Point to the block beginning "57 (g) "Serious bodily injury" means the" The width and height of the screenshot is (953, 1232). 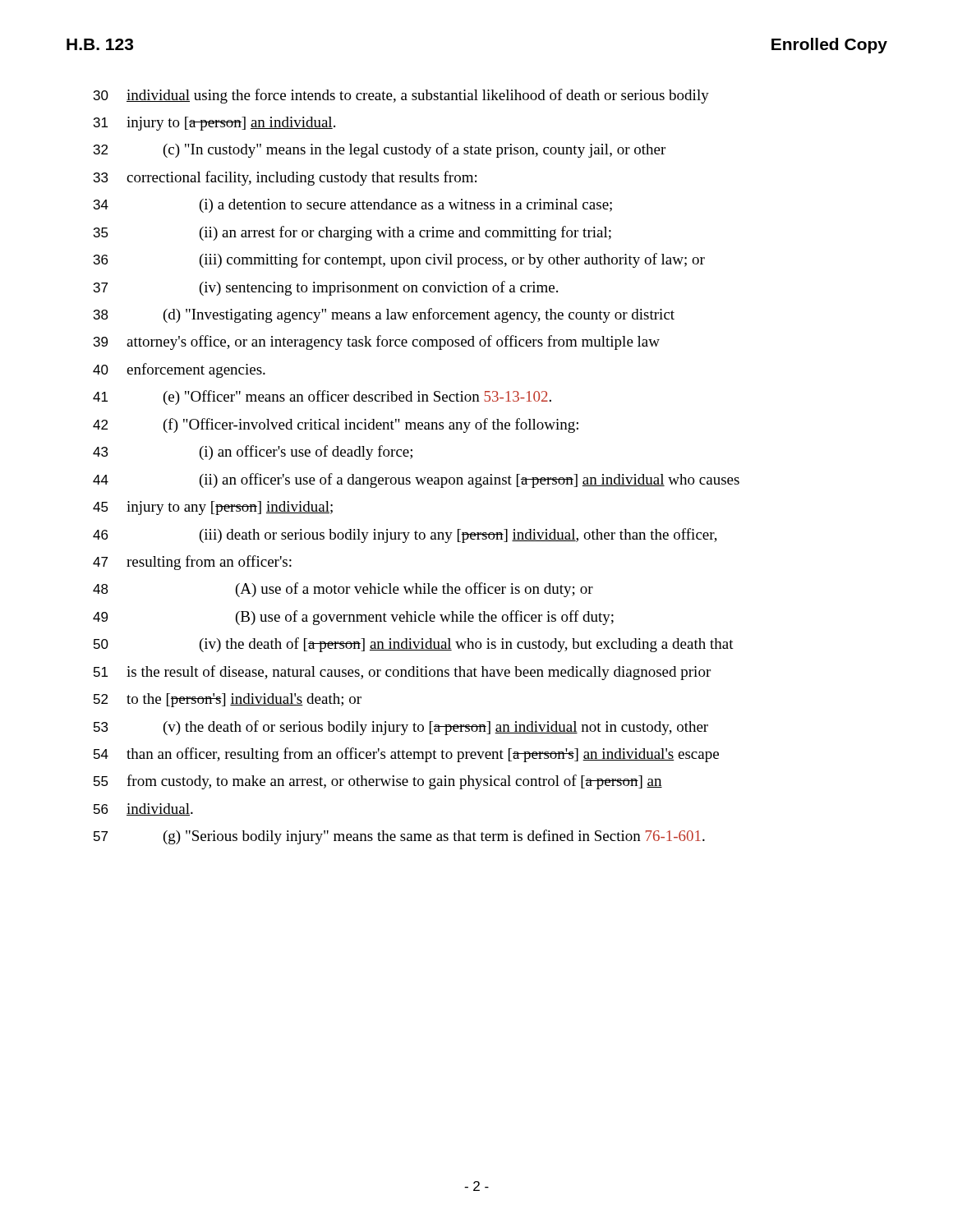coord(476,836)
